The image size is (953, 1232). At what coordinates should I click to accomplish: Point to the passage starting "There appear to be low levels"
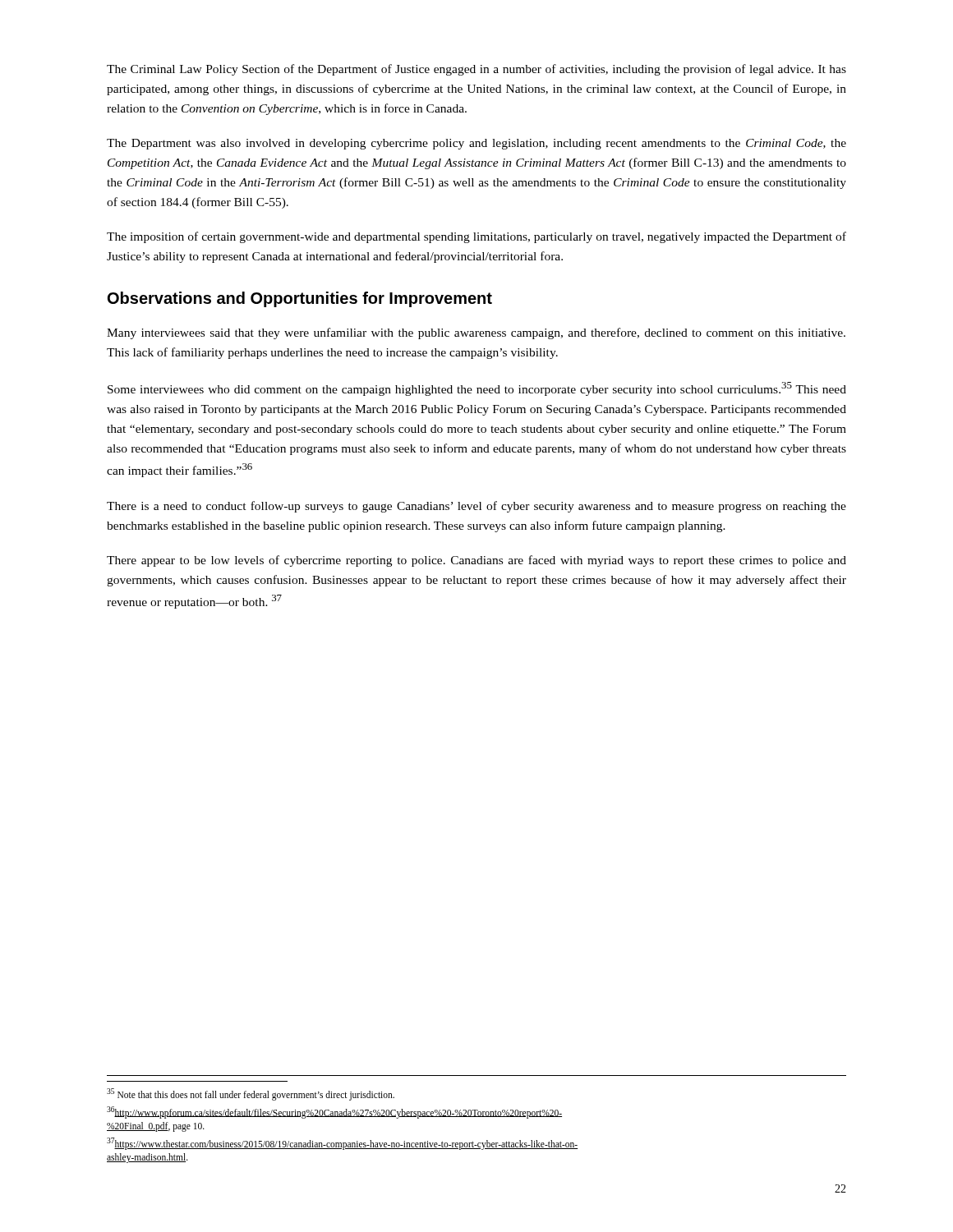pos(476,580)
